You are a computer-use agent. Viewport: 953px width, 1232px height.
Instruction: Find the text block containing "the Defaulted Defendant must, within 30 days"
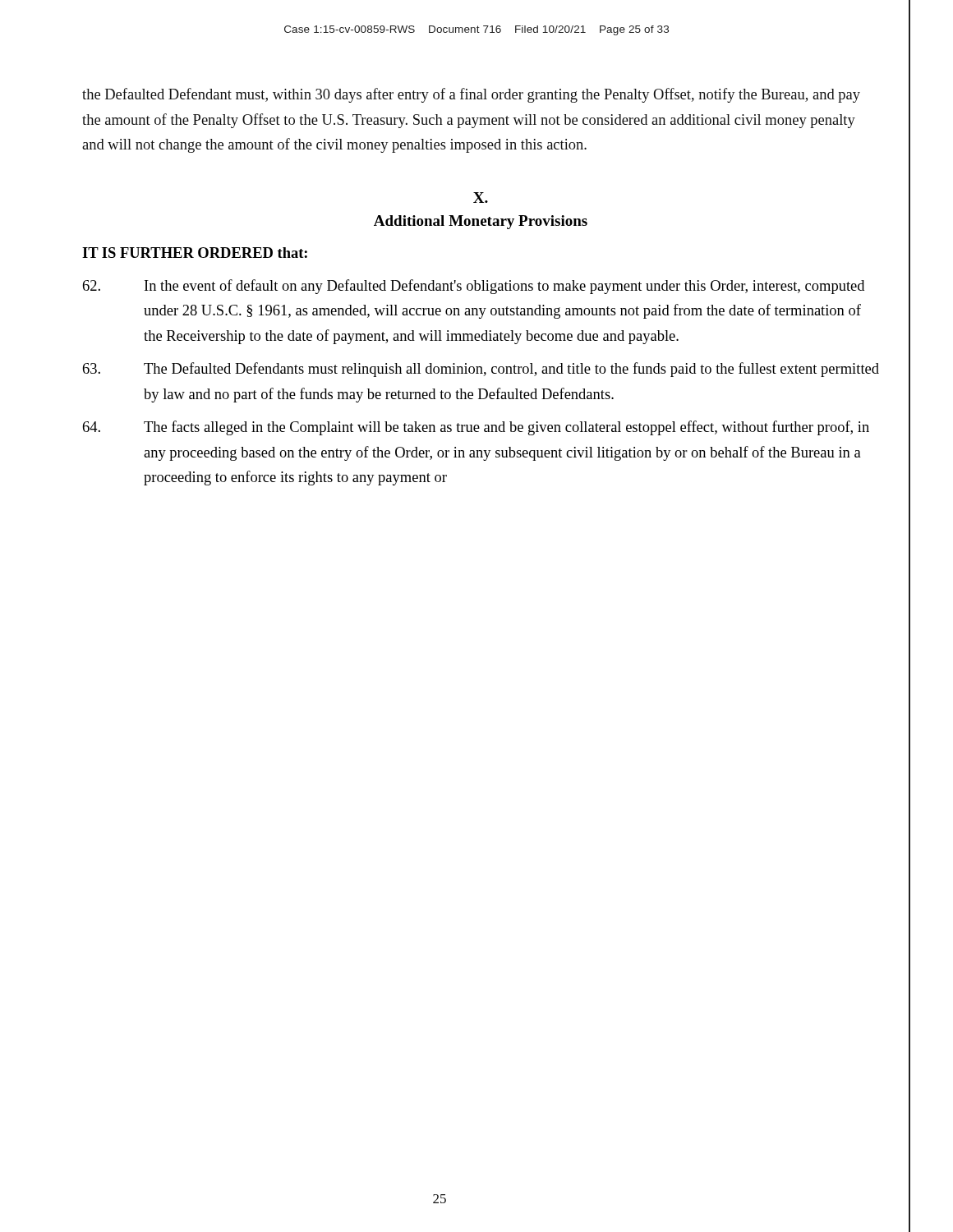471,120
